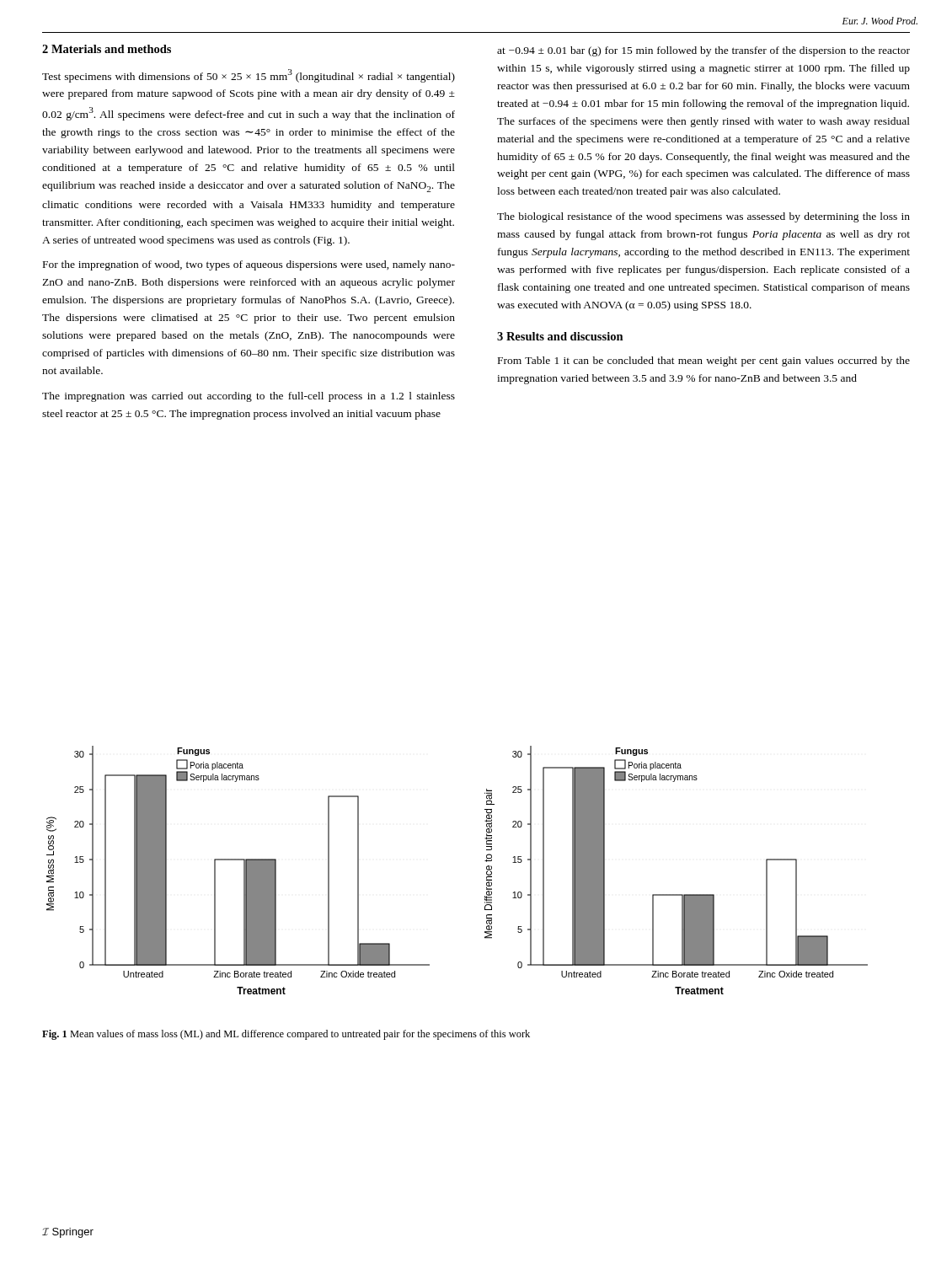Locate the element starting "3 Results and discussion"
The height and width of the screenshot is (1264, 952).
(560, 336)
